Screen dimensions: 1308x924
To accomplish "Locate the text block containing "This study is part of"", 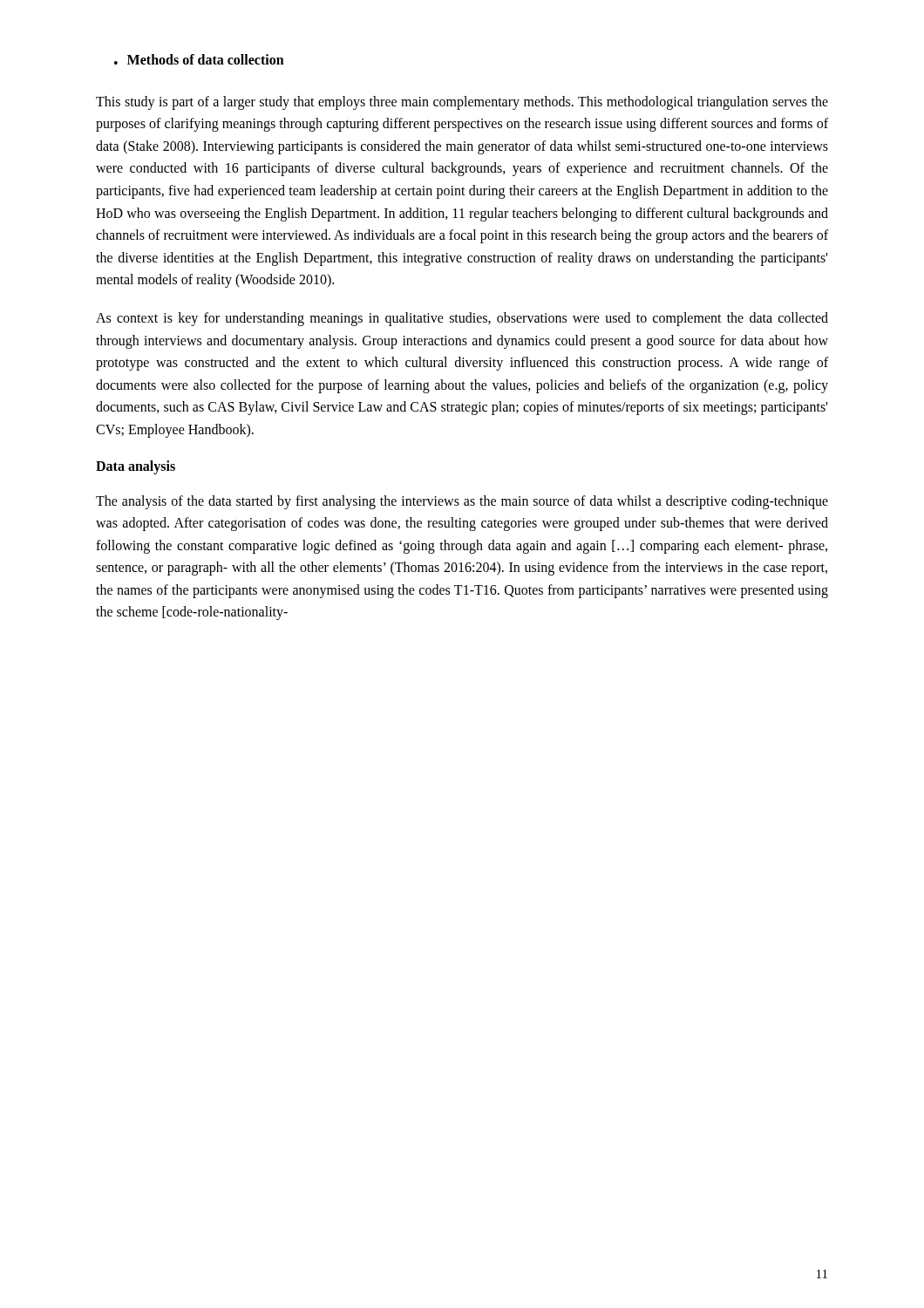I will click(x=462, y=191).
